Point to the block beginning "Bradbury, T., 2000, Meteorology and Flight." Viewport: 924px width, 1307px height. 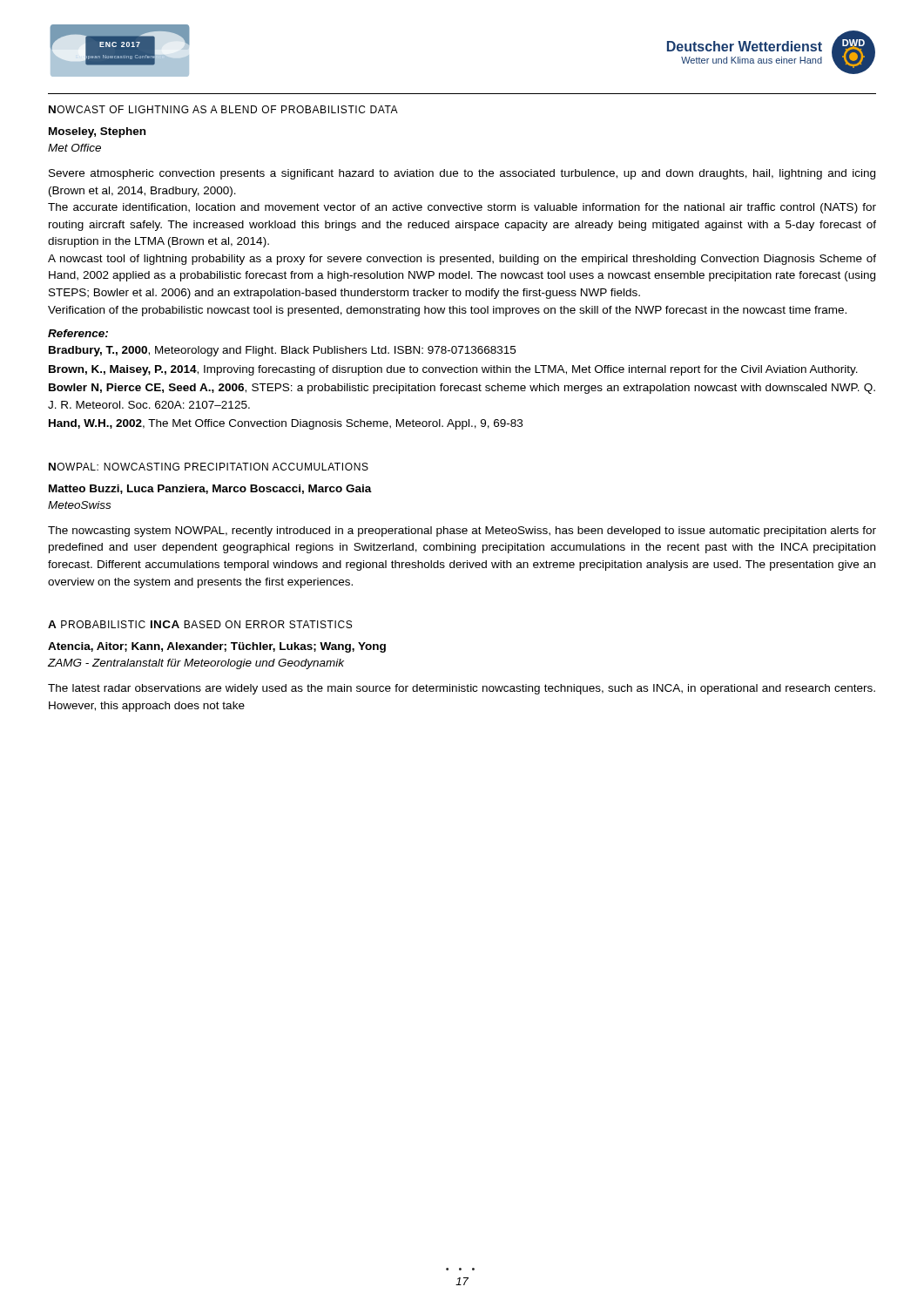point(282,350)
